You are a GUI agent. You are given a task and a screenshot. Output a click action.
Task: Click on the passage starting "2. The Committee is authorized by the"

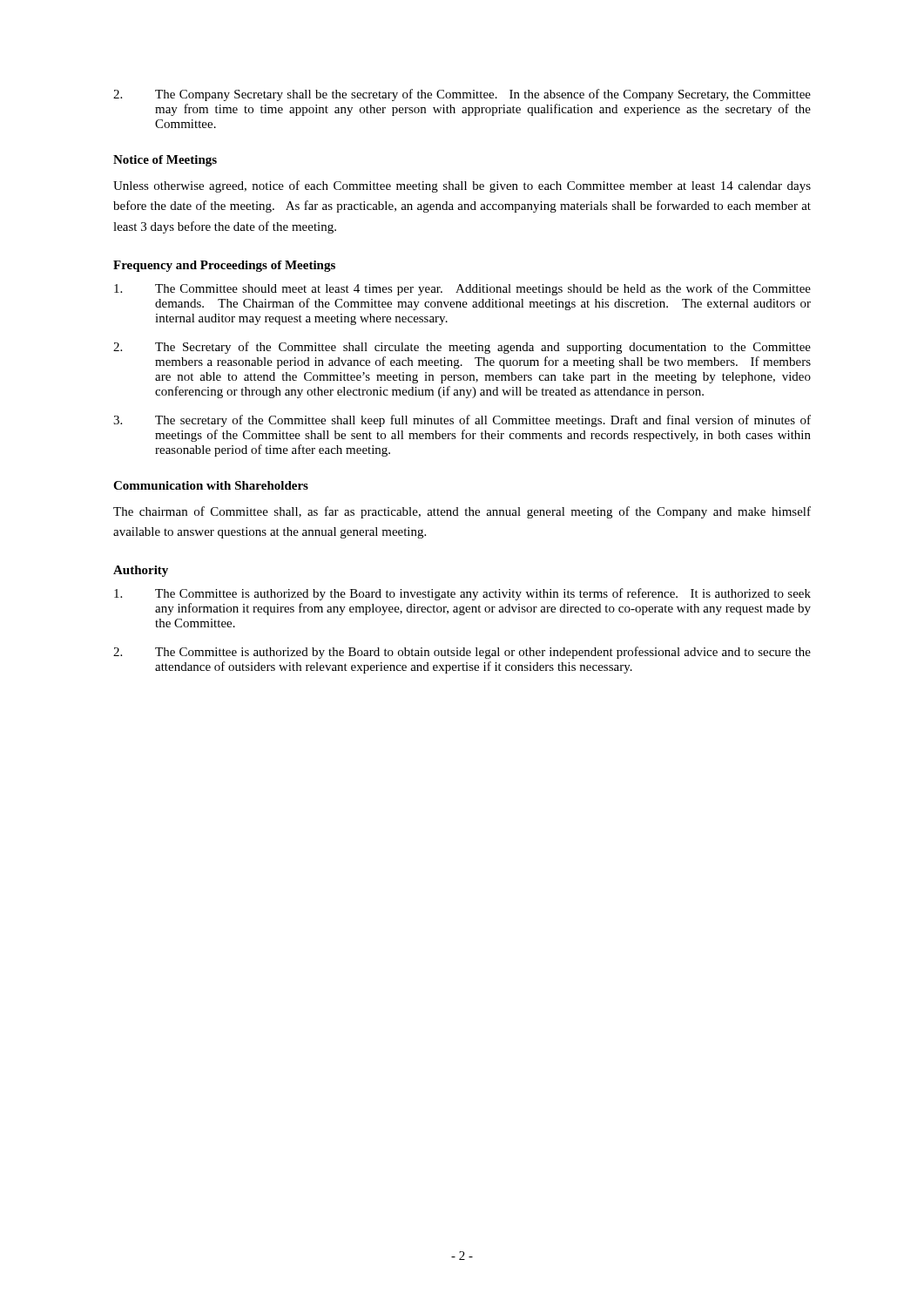pyautogui.click(x=462, y=660)
